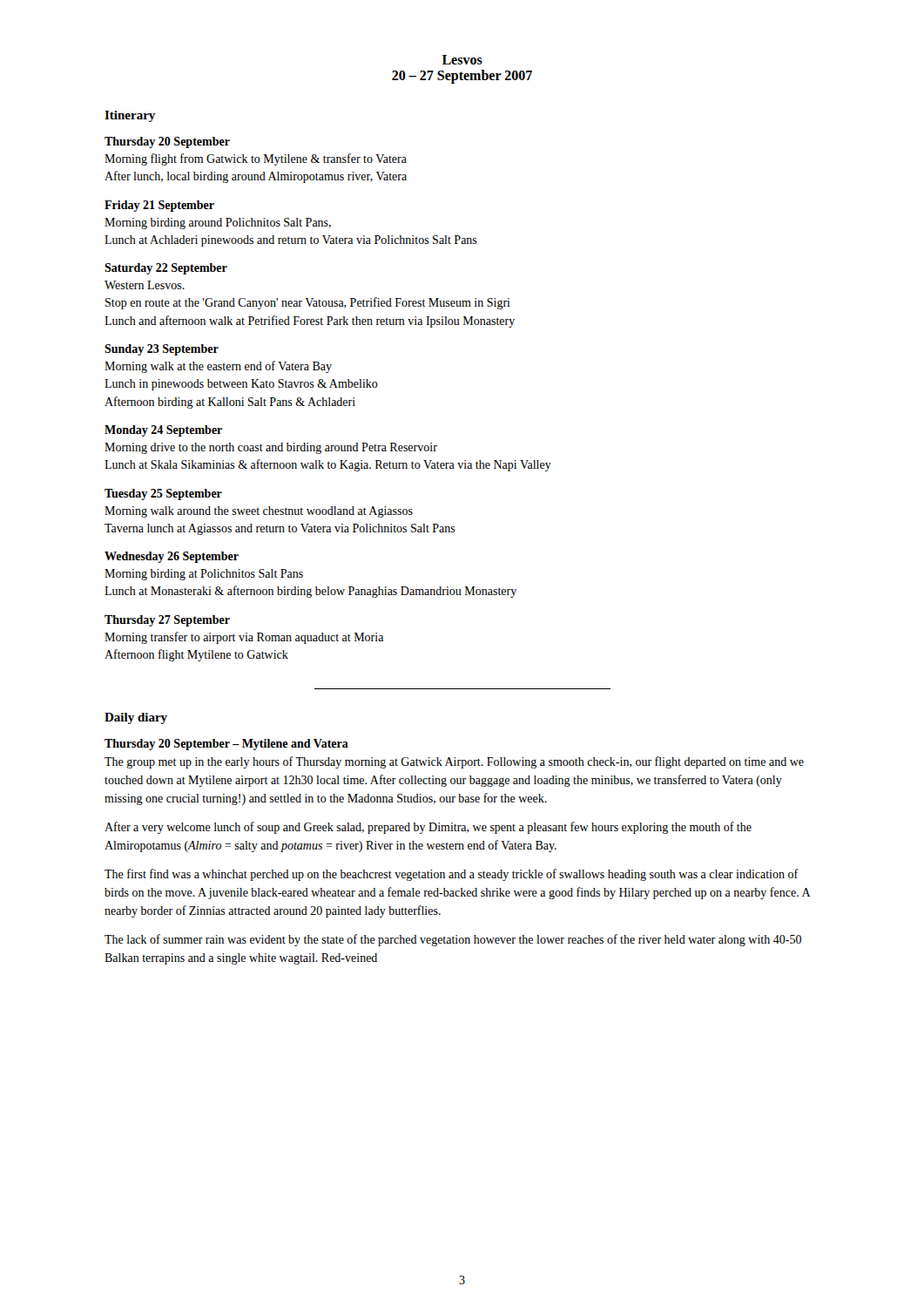Point to the text block starting "The group met"
The width and height of the screenshot is (924, 1307).
click(462, 781)
